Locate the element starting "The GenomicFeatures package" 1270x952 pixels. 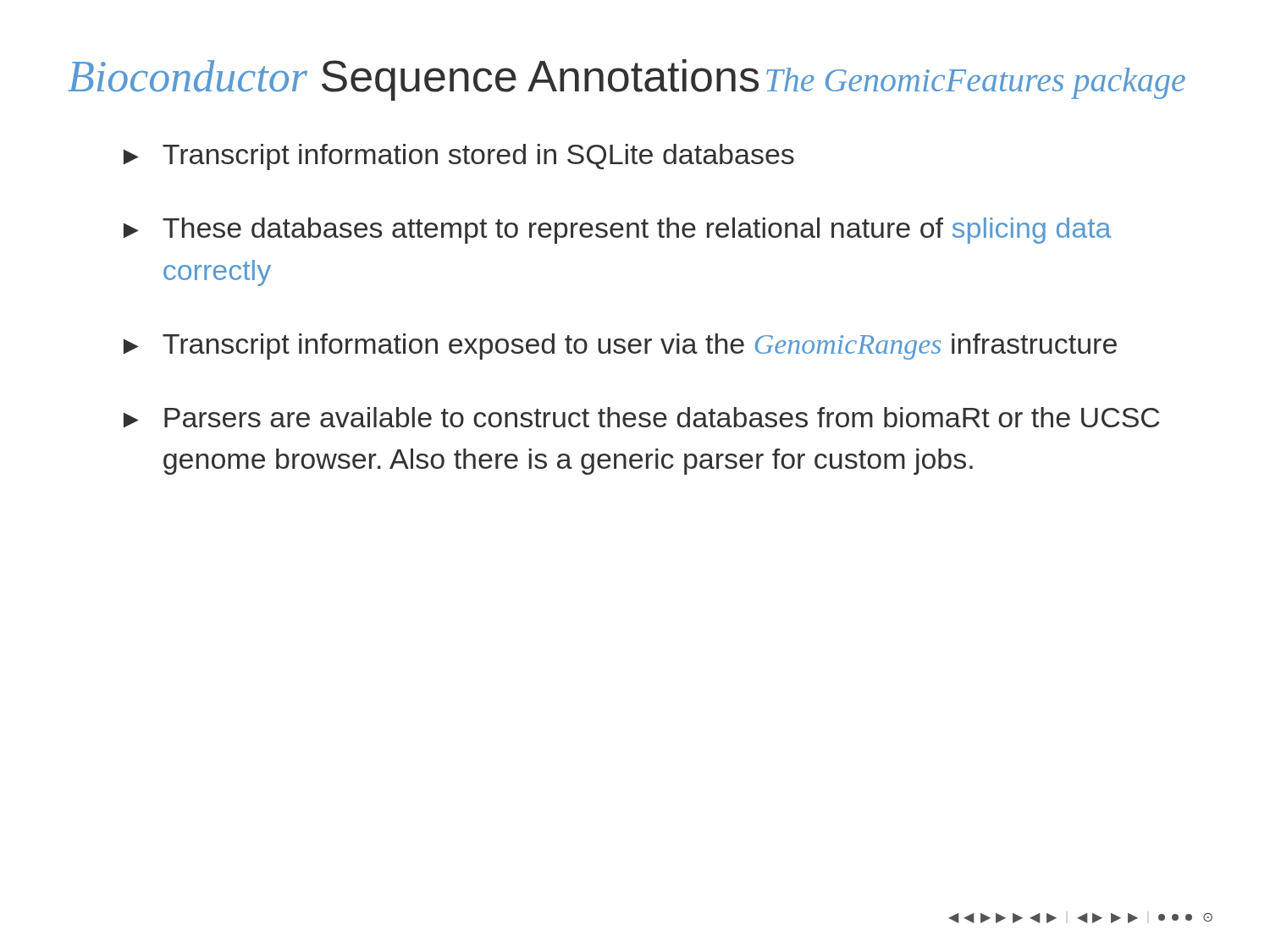pos(975,80)
